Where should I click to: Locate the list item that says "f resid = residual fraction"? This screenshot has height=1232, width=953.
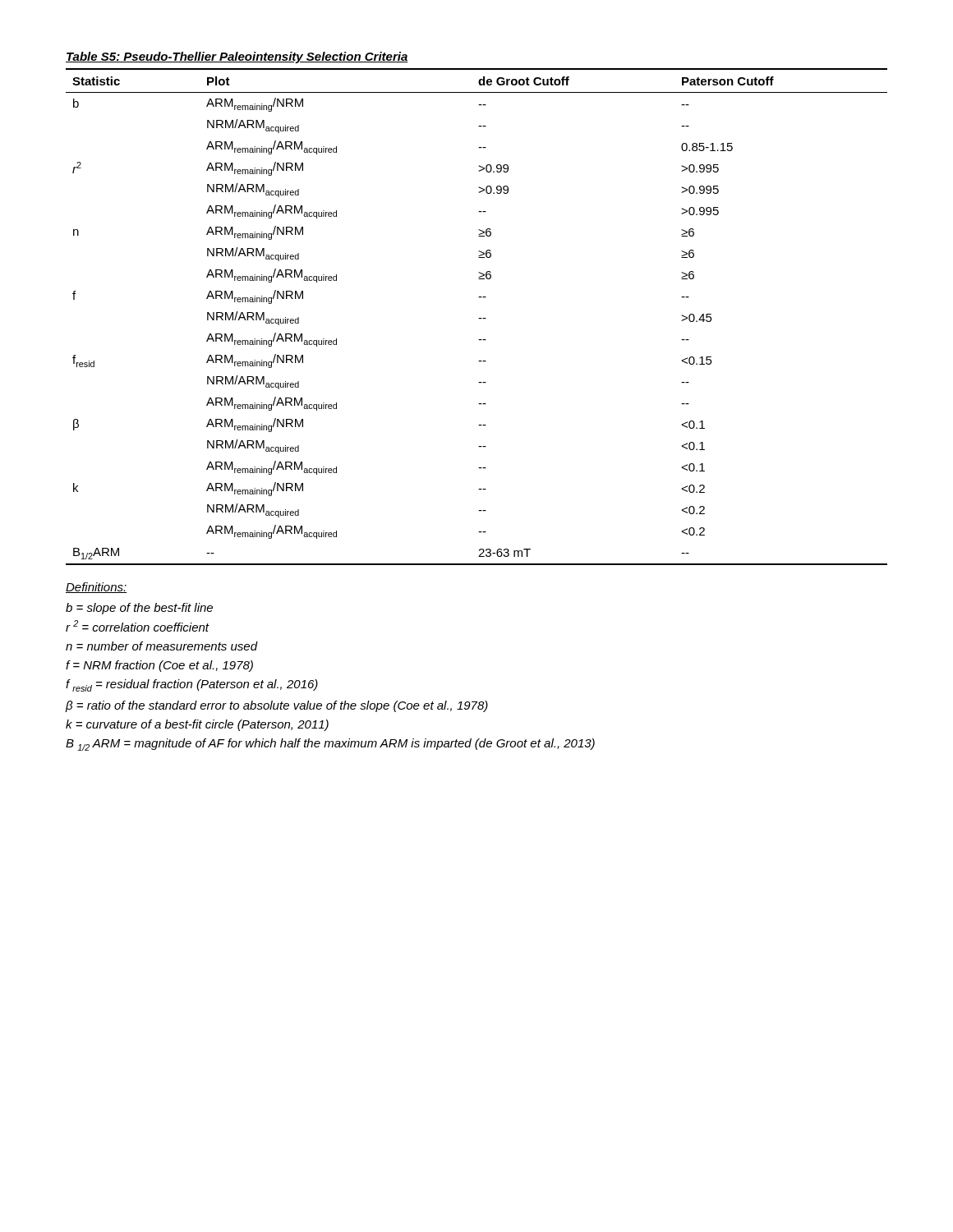pos(192,685)
